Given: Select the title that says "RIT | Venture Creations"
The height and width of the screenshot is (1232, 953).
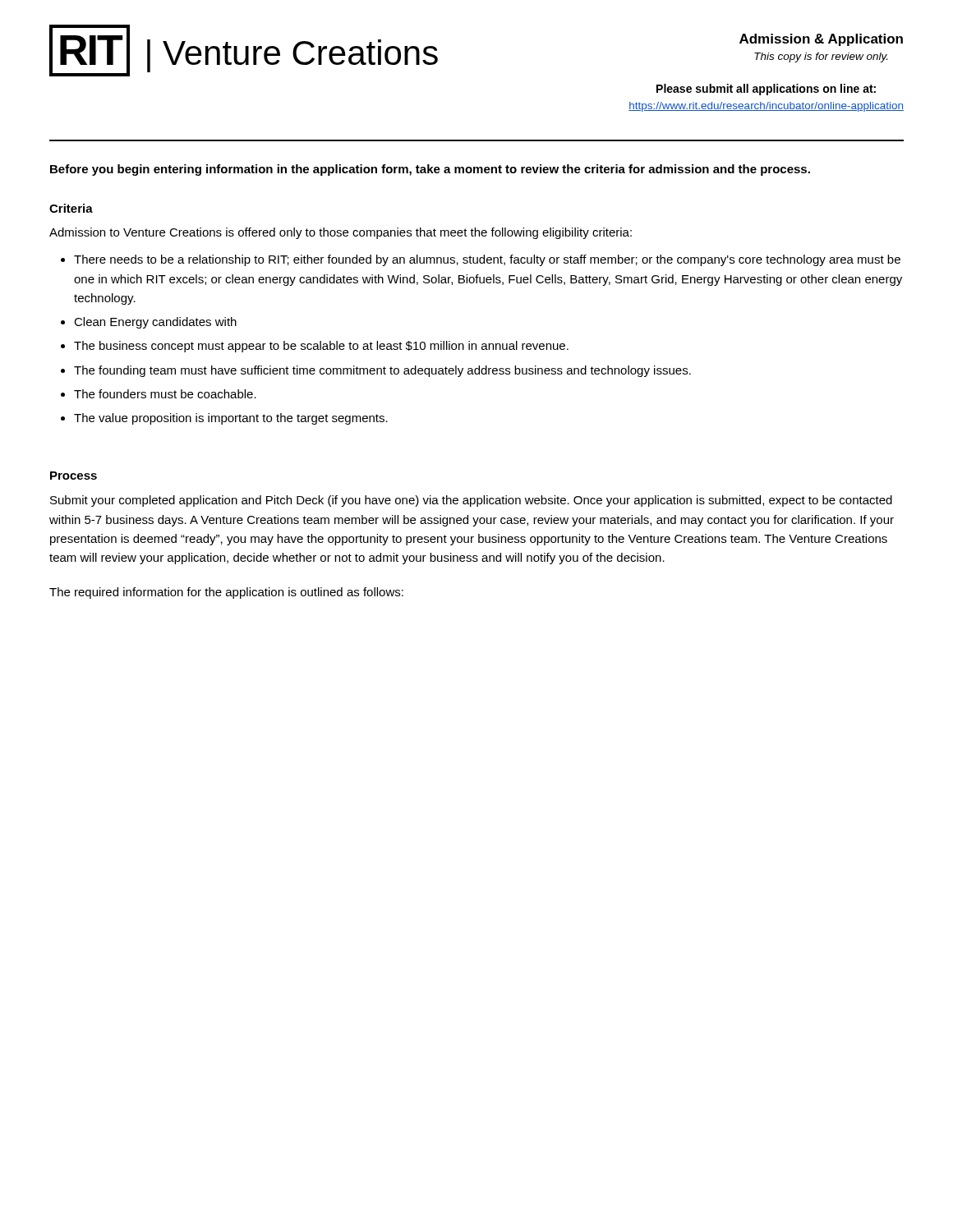Looking at the screenshot, I should pyautogui.click(x=244, y=50).
